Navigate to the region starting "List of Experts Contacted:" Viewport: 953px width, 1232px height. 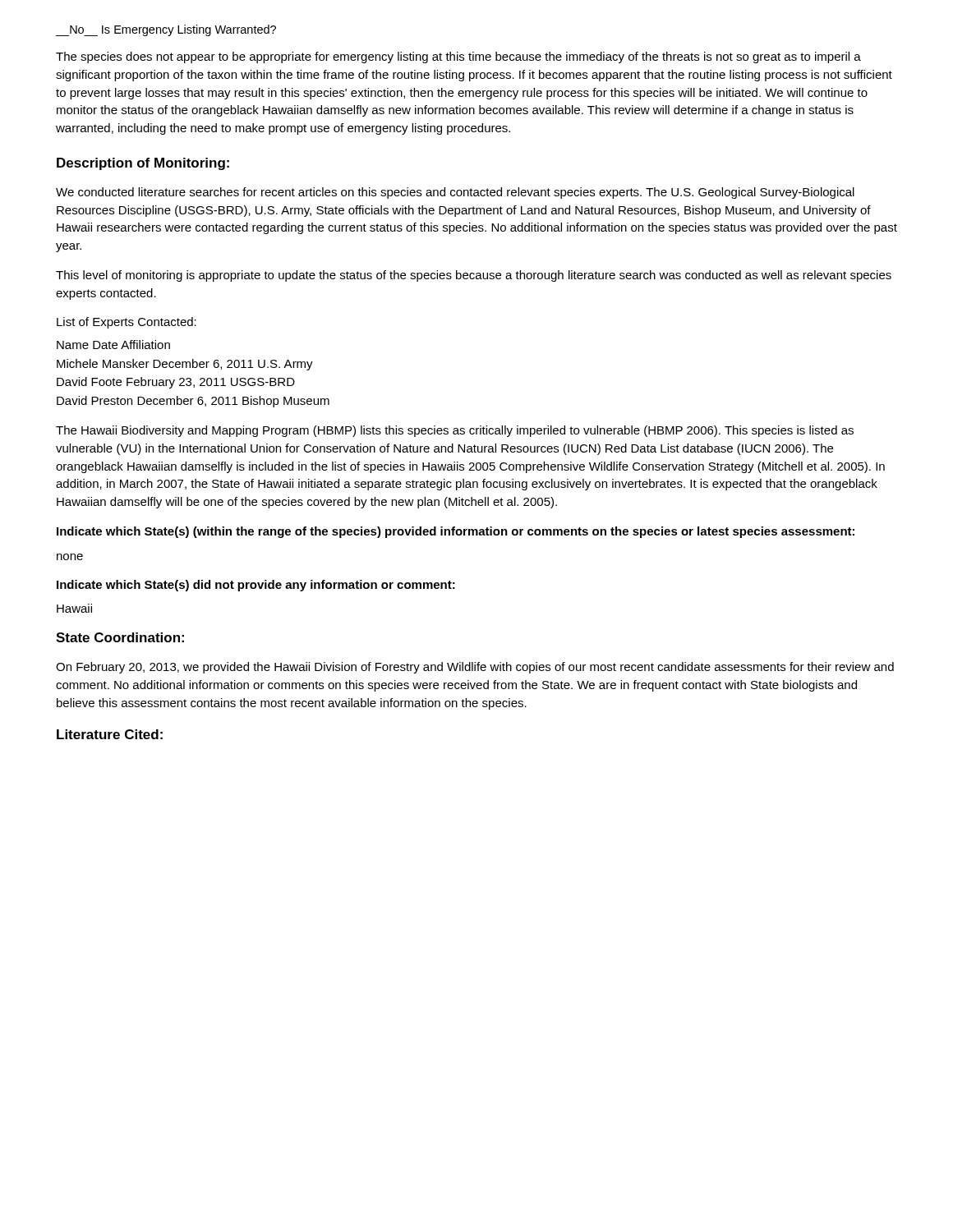(127, 323)
